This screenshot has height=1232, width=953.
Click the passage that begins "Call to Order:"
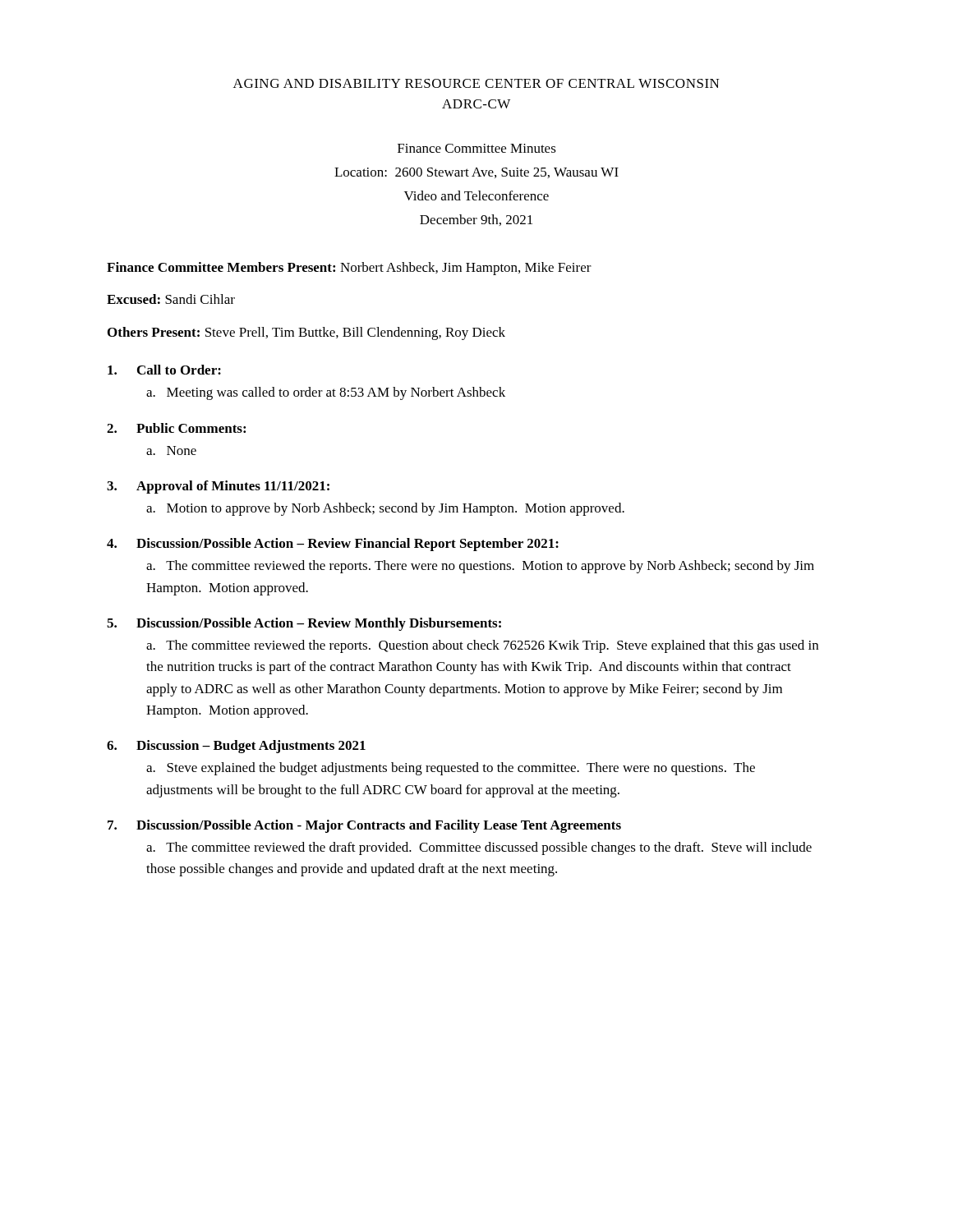coord(476,383)
